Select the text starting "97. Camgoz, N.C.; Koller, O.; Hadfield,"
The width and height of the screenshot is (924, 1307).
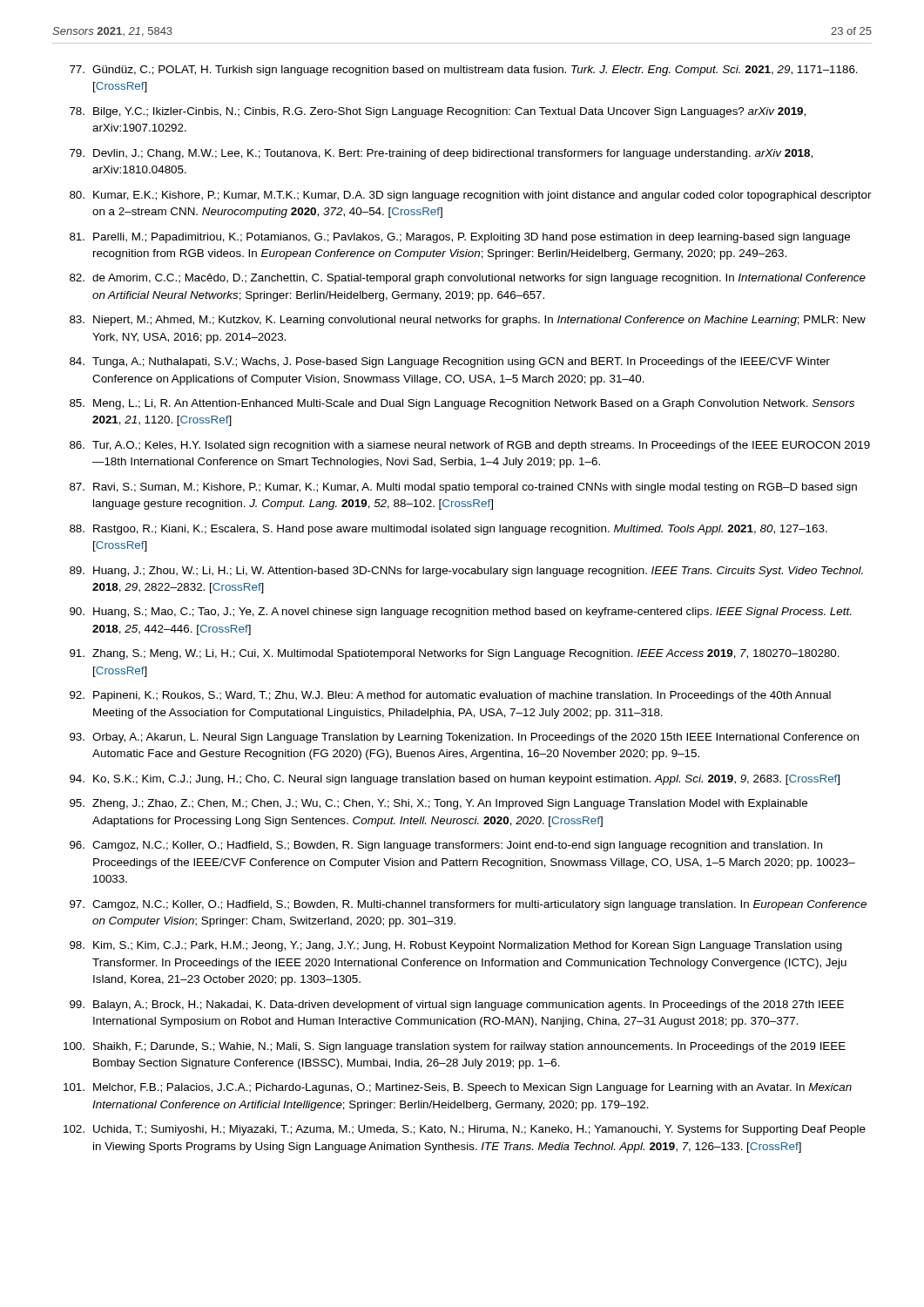coord(462,912)
